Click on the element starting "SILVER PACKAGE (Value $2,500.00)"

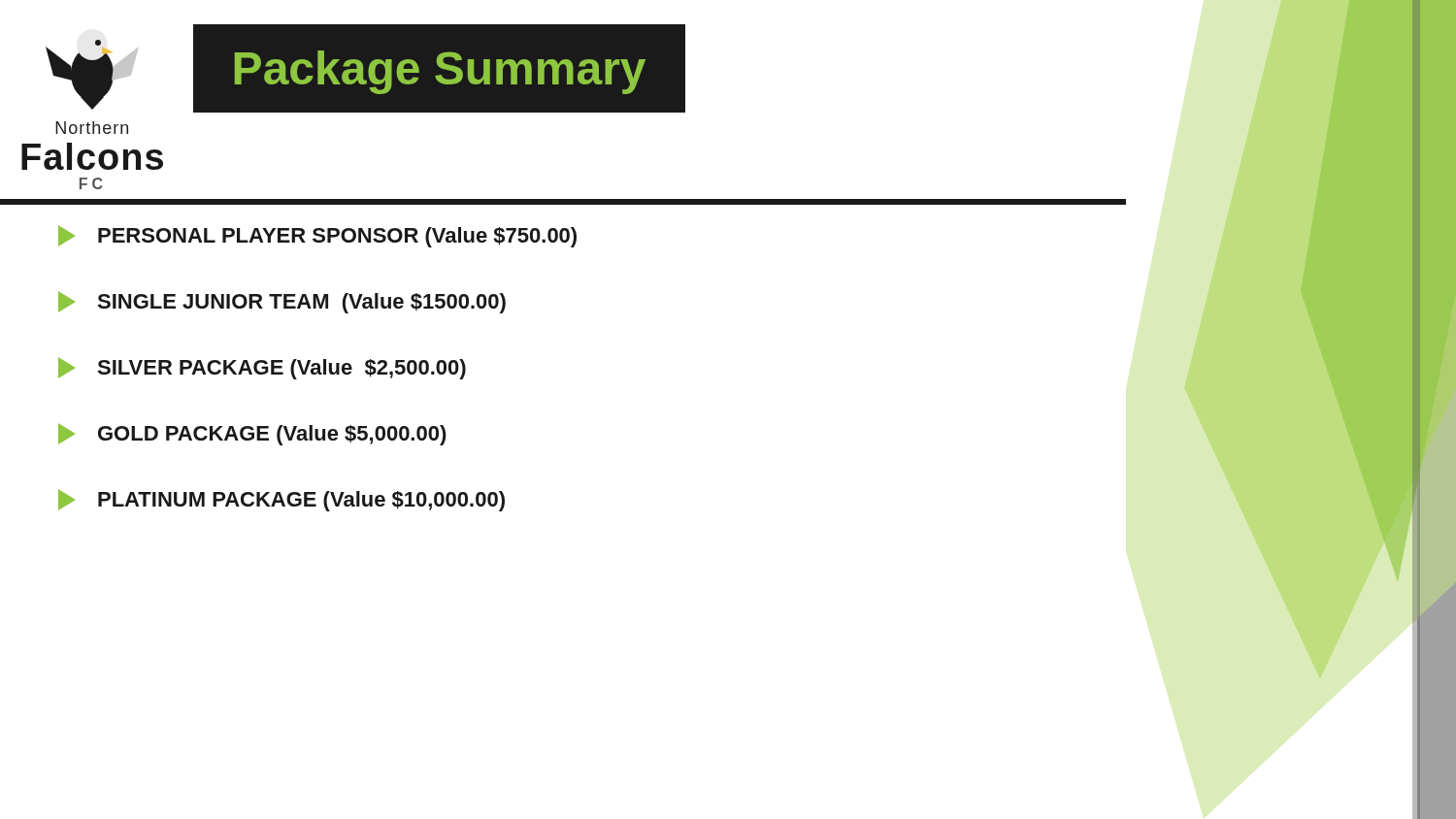click(262, 368)
